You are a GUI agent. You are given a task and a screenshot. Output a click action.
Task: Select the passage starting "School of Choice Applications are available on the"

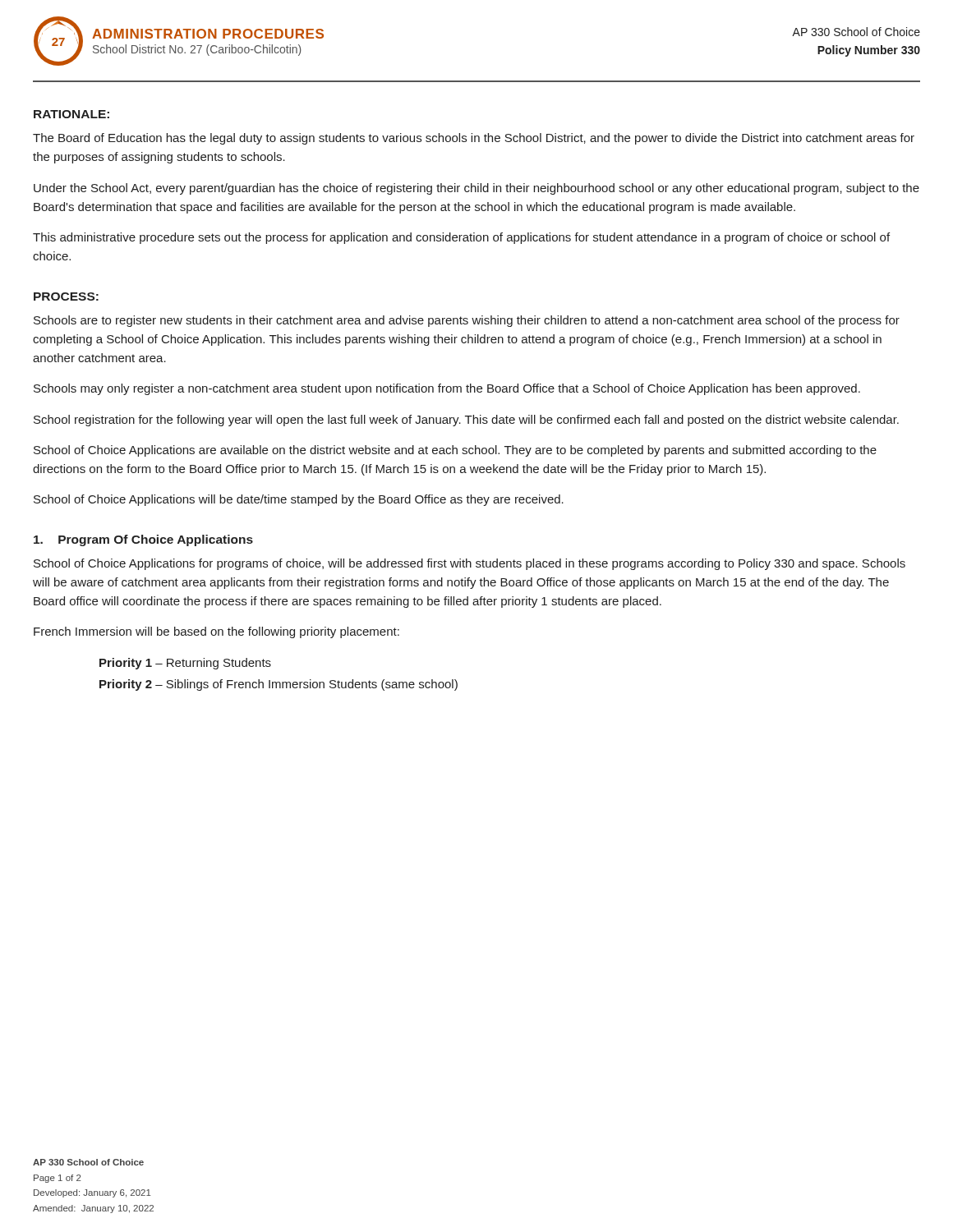point(455,459)
